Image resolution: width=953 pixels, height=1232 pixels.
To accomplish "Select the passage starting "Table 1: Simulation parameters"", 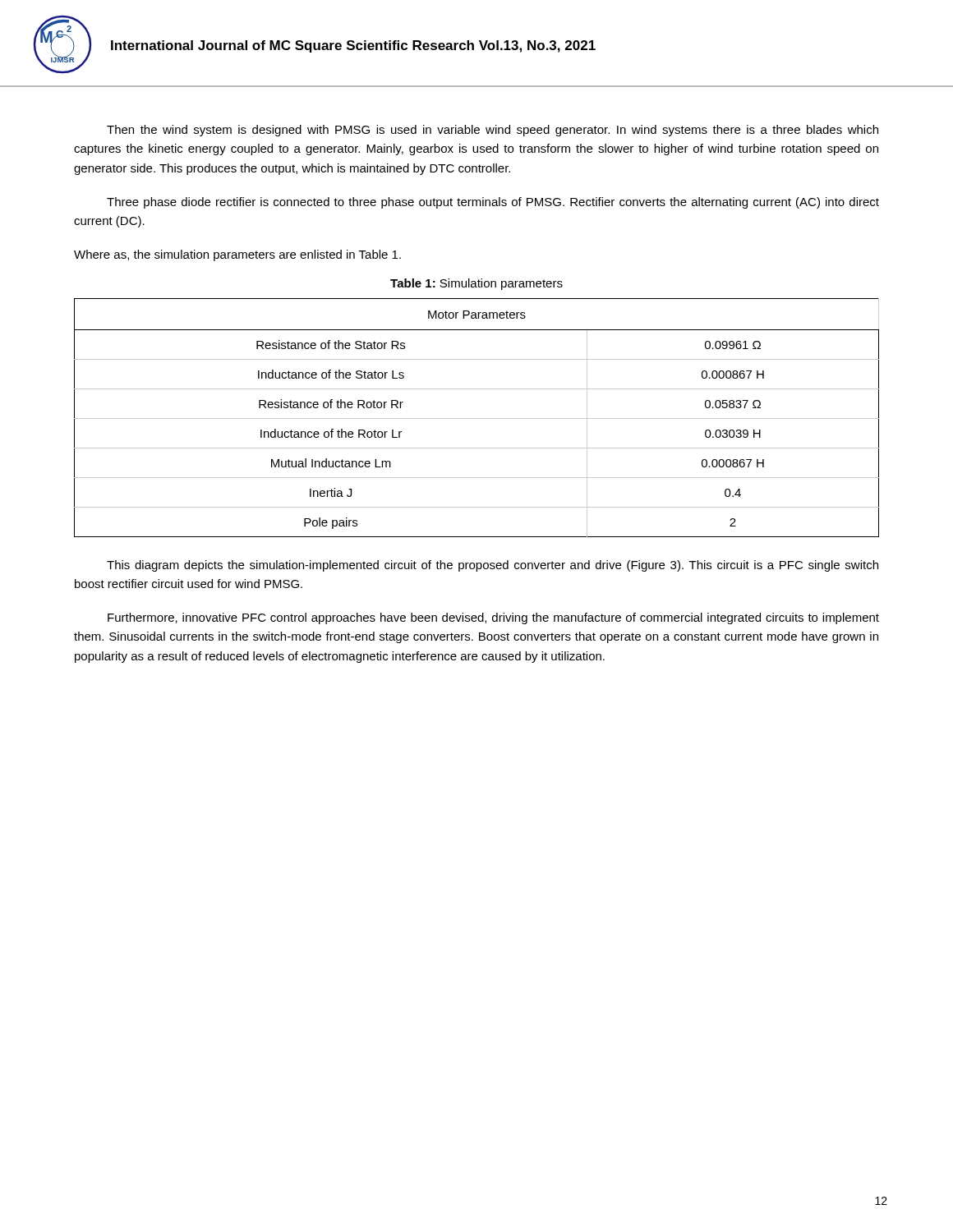I will (476, 283).
